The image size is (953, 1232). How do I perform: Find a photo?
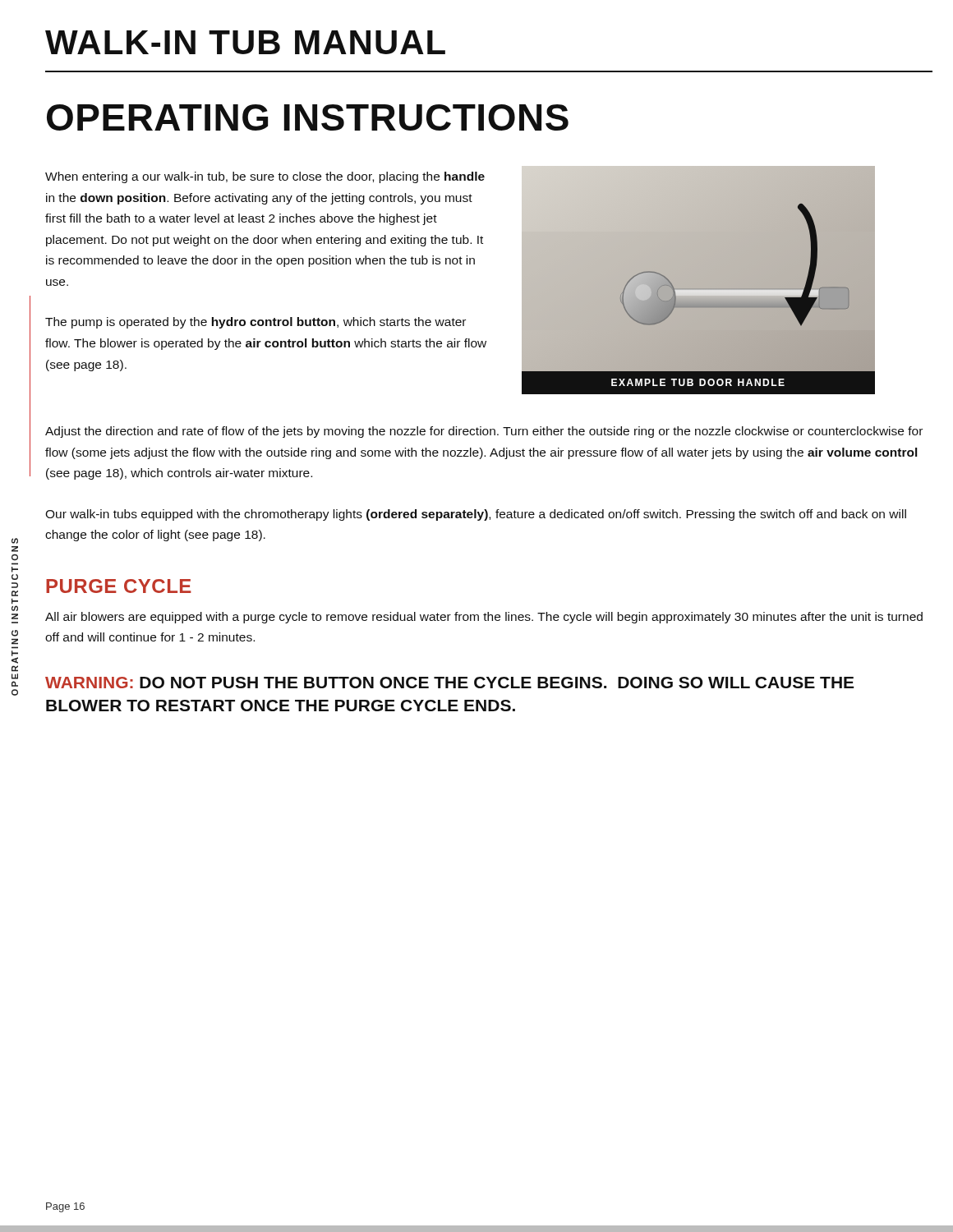pos(698,280)
